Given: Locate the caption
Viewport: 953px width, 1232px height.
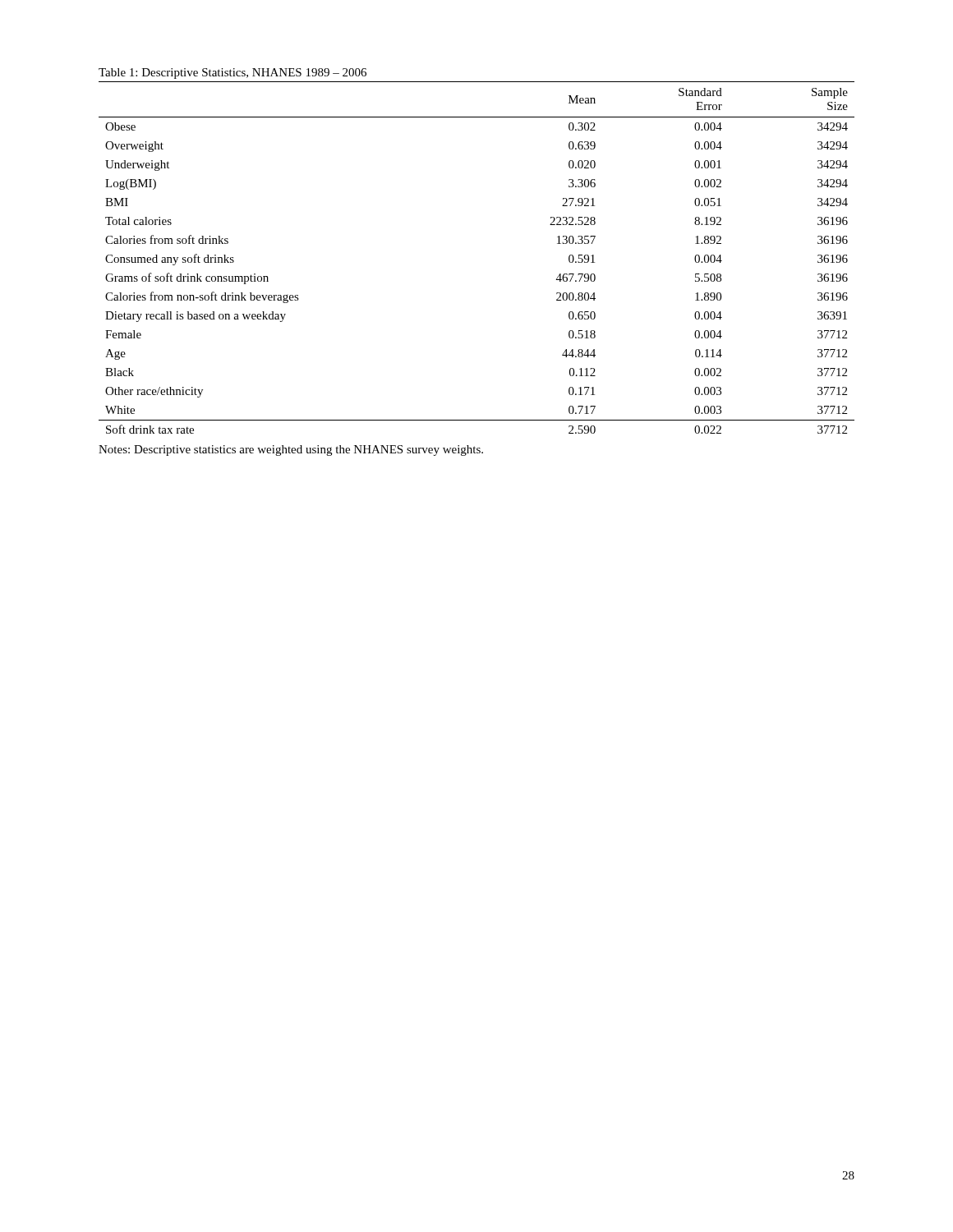Looking at the screenshot, I should tap(233, 72).
